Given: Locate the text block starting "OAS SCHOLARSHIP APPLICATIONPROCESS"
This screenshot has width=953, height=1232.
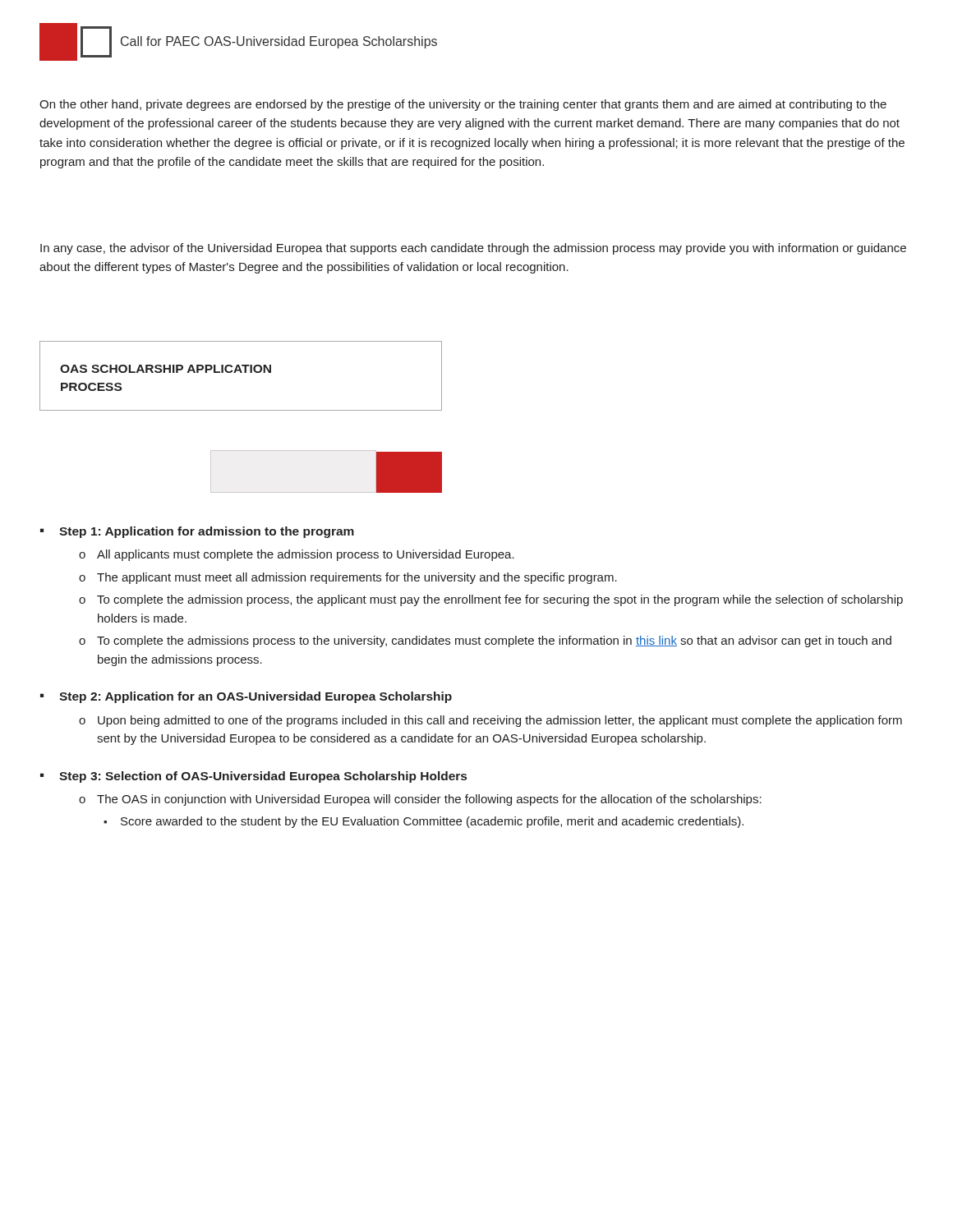Looking at the screenshot, I should 241,378.
